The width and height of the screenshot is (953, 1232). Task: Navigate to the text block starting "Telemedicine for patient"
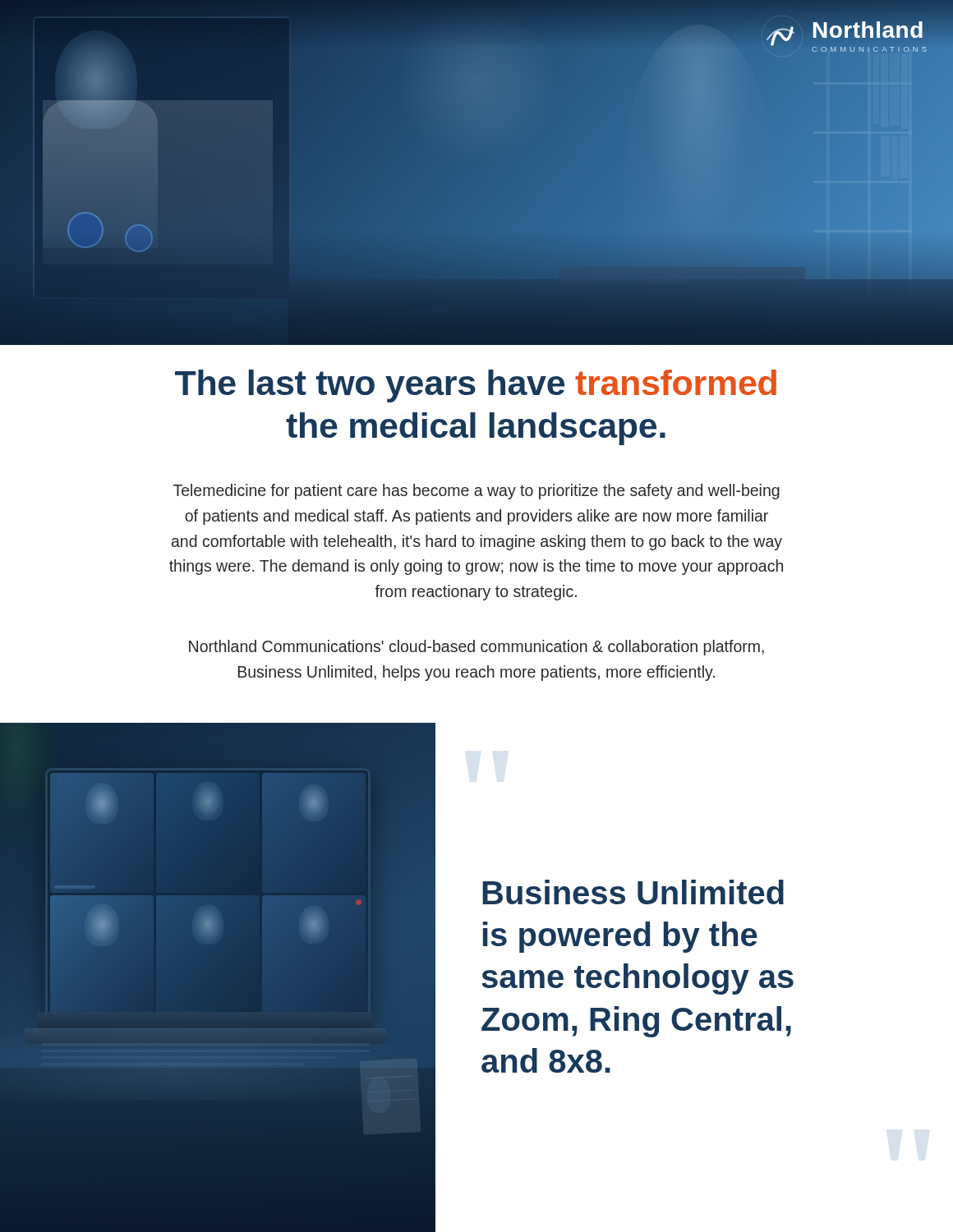point(476,541)
